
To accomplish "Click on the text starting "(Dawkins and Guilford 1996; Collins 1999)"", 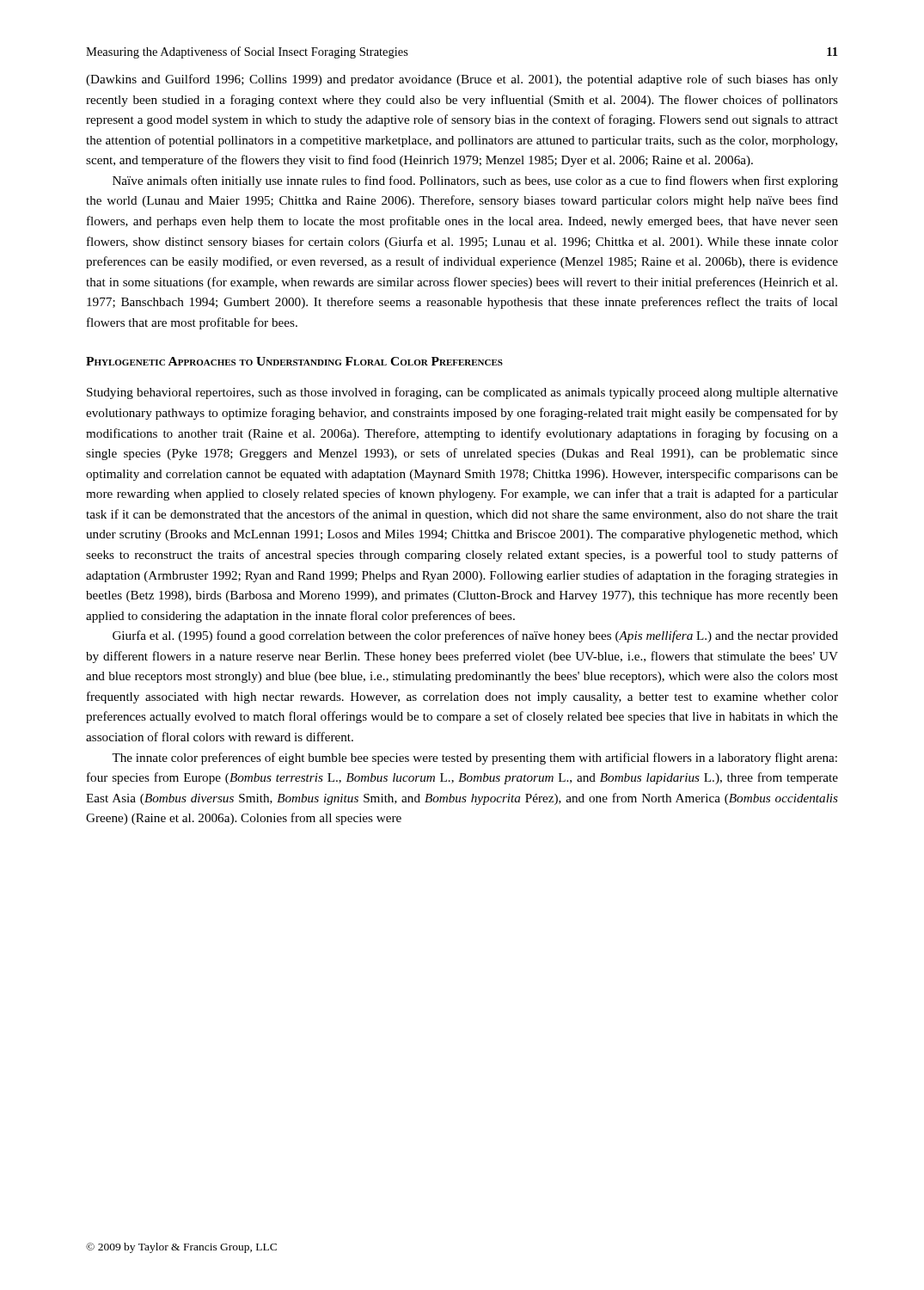I will point(462,119).
